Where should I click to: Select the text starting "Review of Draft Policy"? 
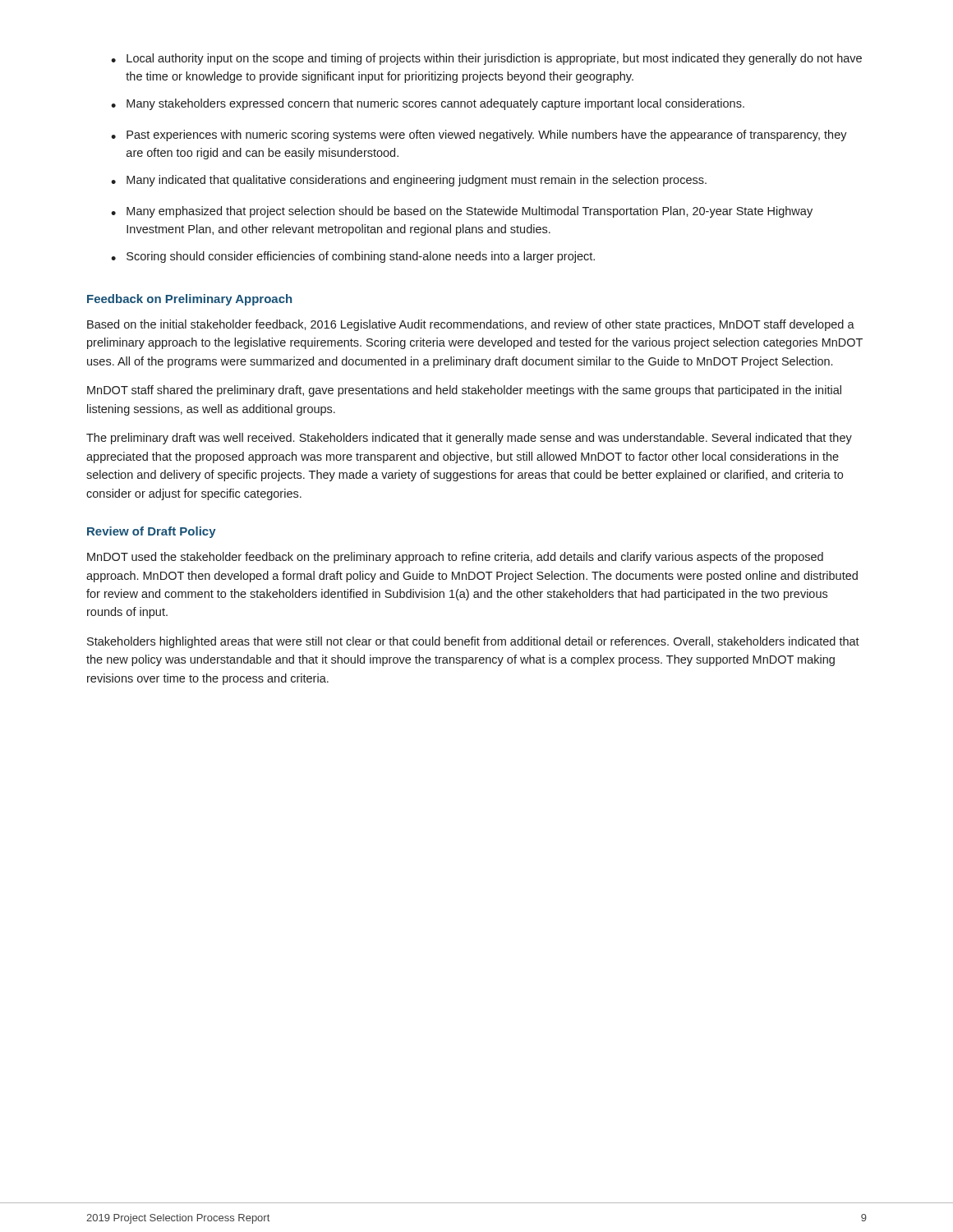point(151,531)
